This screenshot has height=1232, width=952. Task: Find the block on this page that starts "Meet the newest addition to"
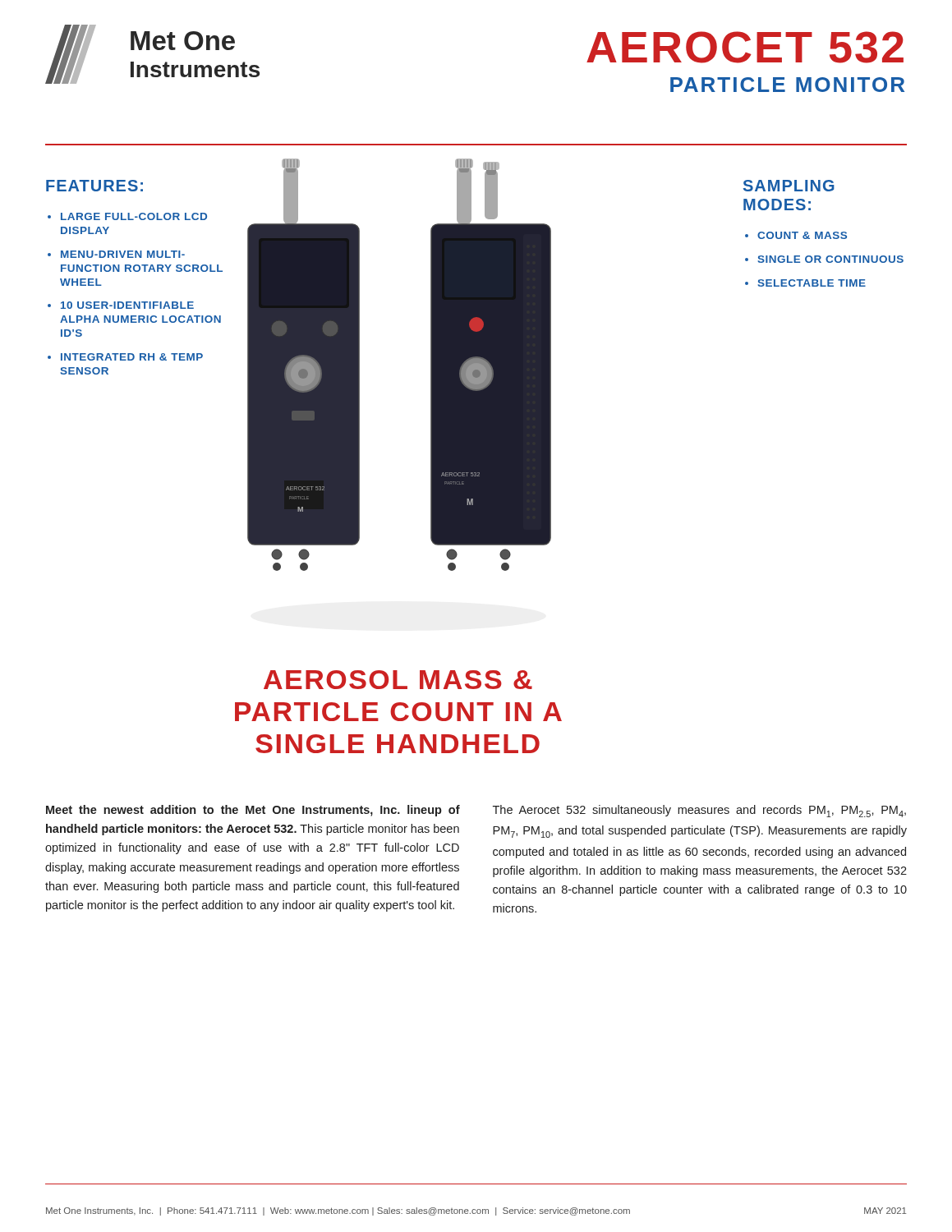click(252, 857)
